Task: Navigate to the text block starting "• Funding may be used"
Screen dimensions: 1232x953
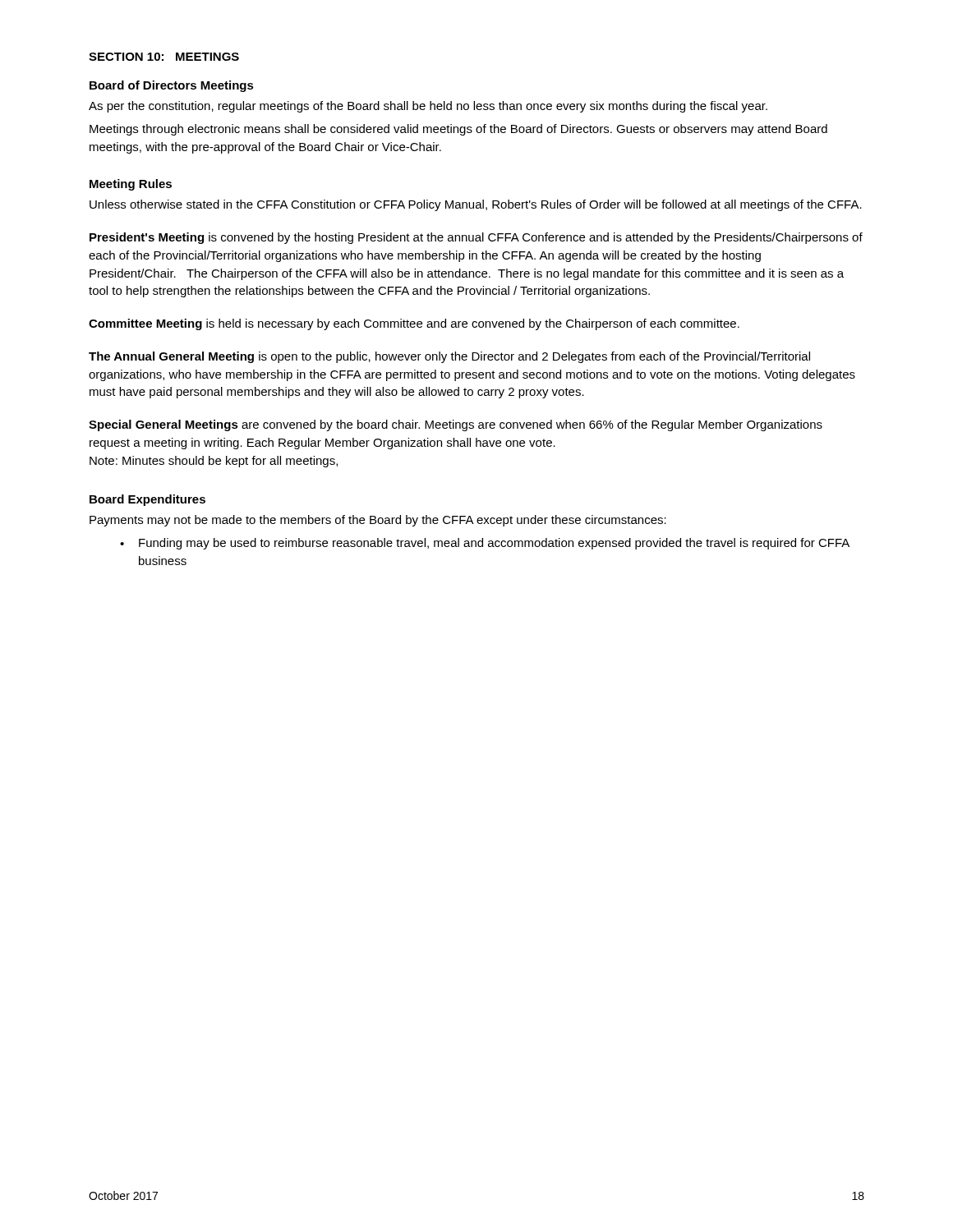Action: (x=492, y=552)
